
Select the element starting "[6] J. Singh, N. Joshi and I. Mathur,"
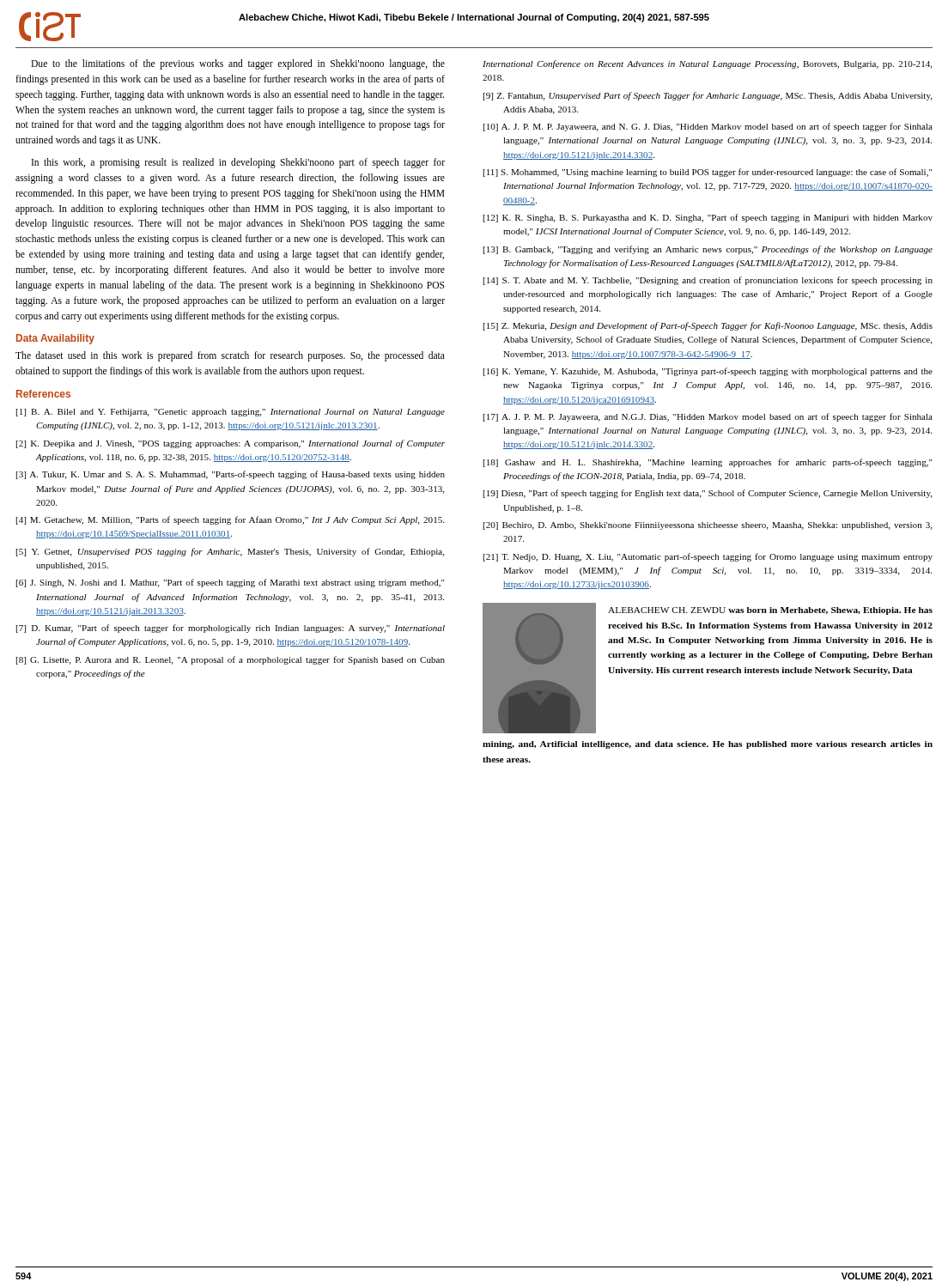230,596
